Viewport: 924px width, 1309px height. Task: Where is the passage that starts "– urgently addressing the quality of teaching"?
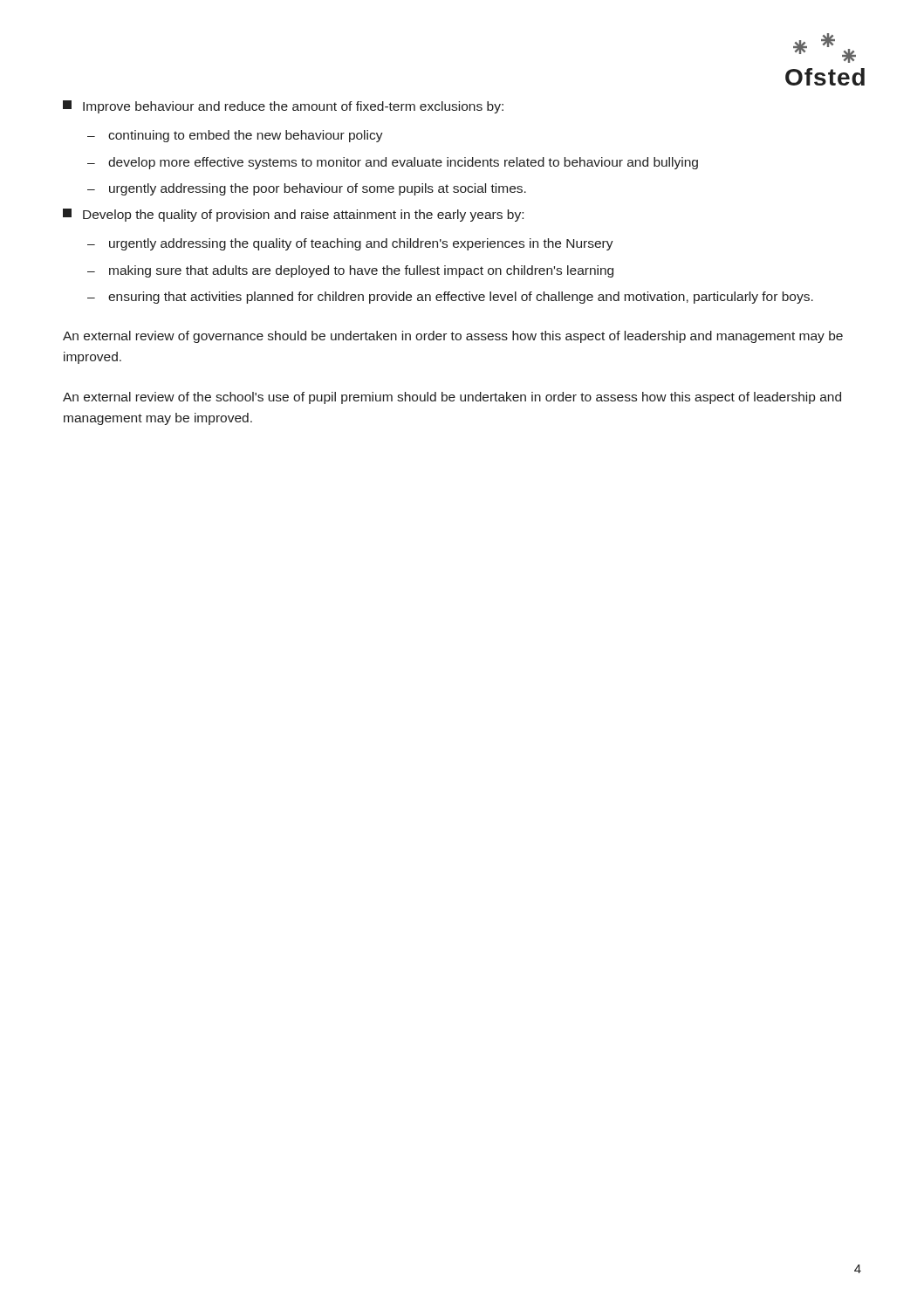tap(474, 243)
